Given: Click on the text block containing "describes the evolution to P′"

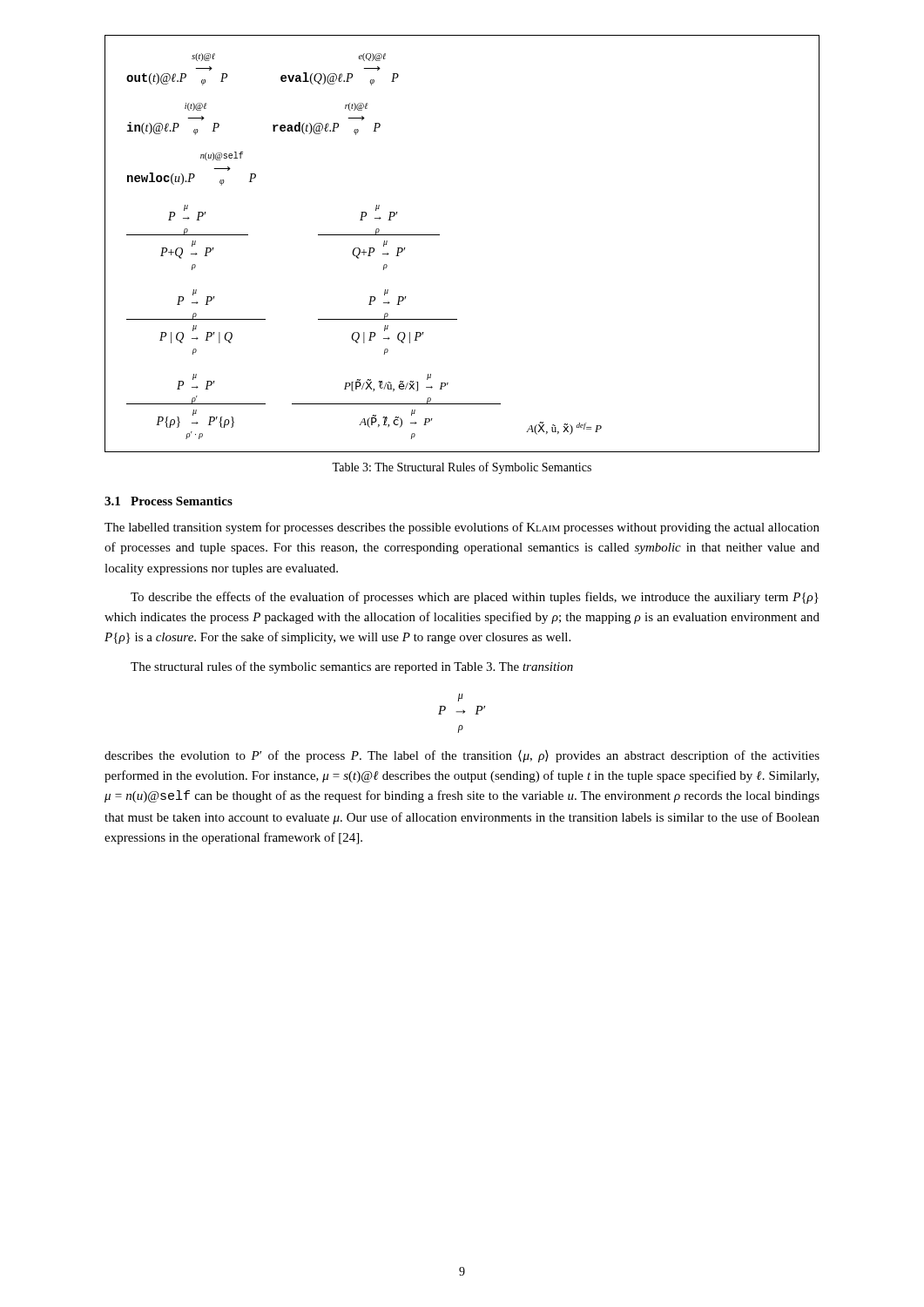Looking at the screenshot, I should 462,797.
